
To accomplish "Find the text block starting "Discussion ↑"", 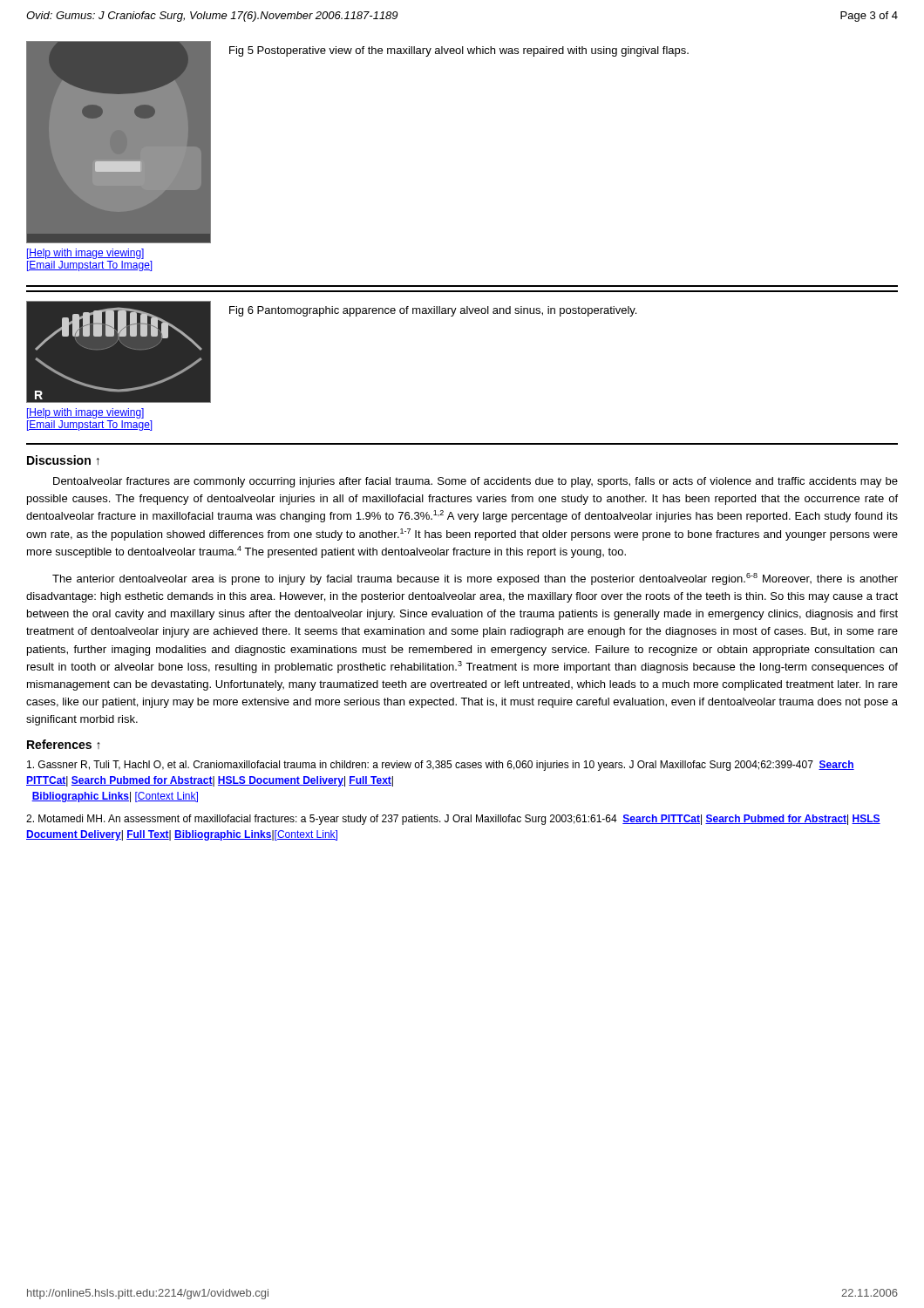I will (64, 460).
